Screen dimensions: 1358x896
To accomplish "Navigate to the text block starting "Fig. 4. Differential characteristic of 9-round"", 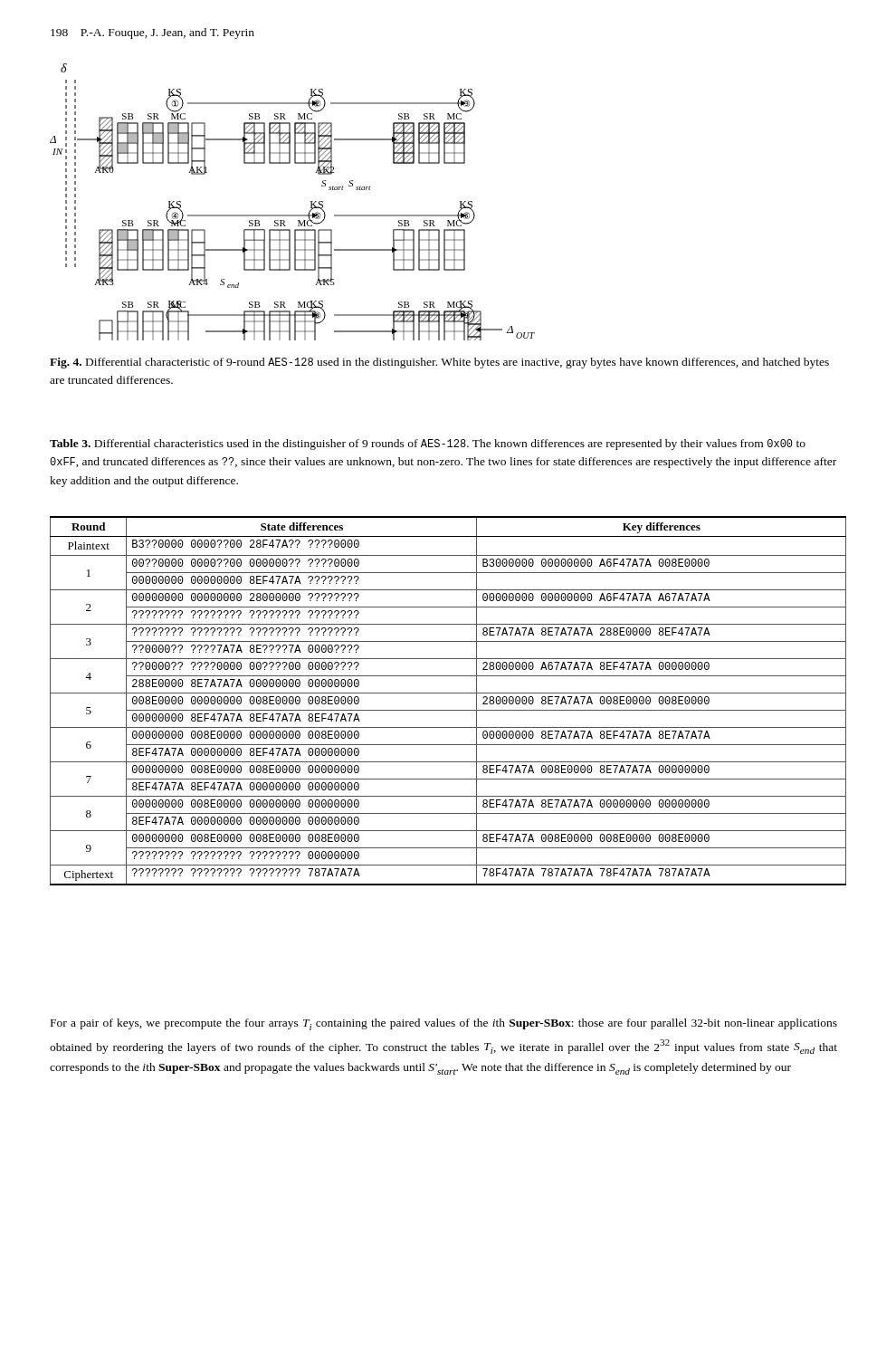I will point(440,371).
